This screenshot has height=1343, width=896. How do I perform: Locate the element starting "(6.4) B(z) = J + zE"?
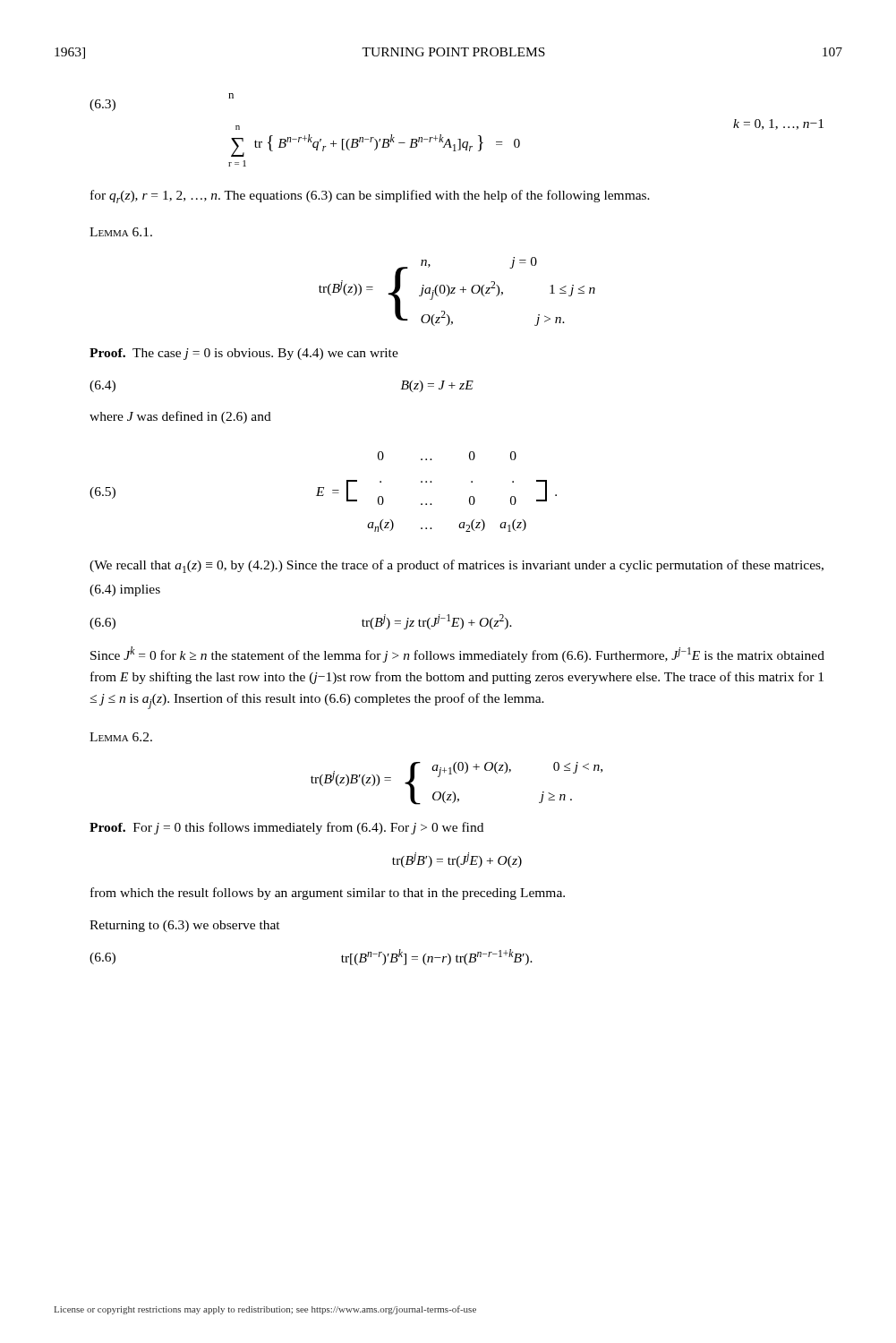pos(457,384)
